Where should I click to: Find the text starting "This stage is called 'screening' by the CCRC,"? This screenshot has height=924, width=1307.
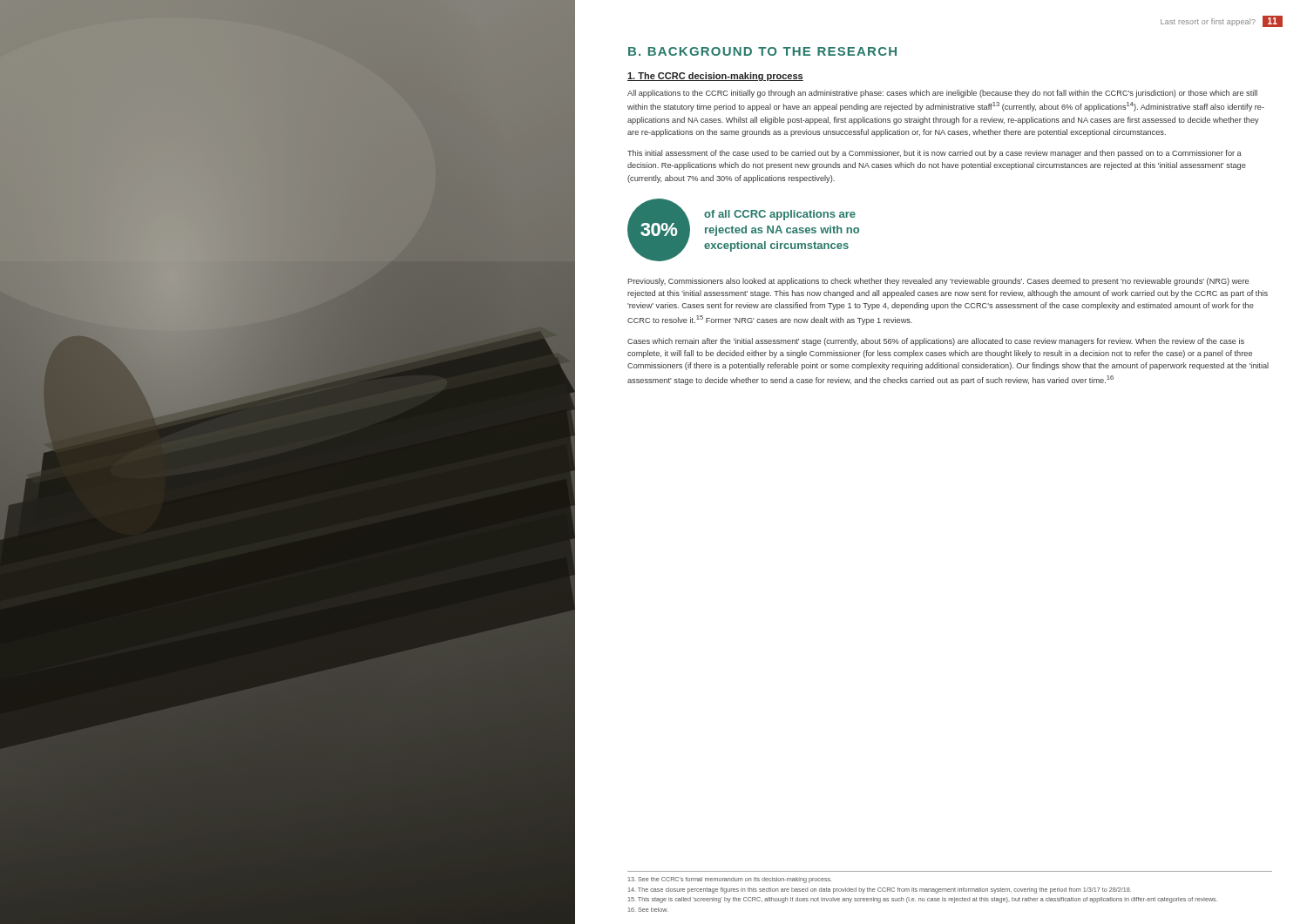[923, 899]
